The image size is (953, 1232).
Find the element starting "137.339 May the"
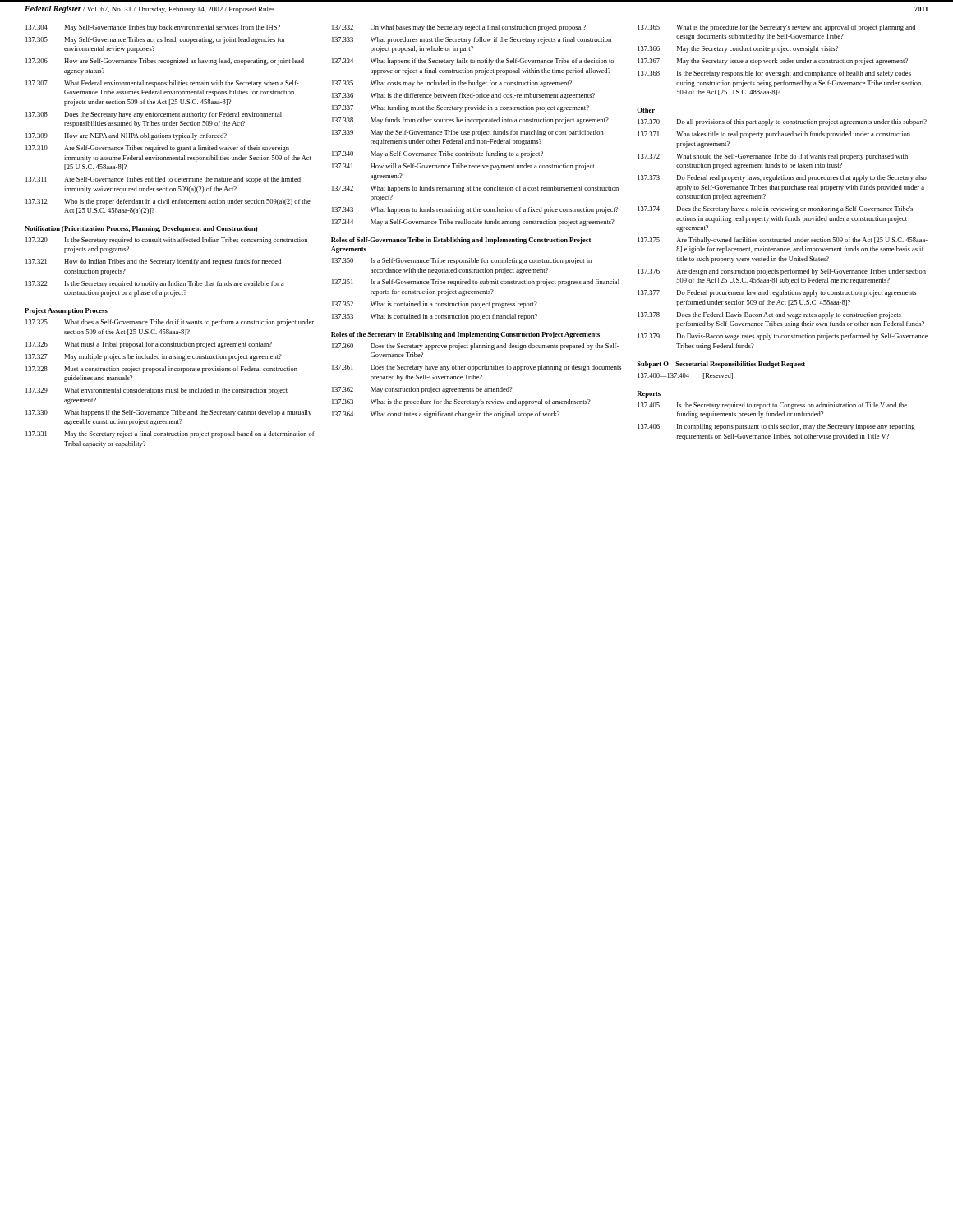476,137
